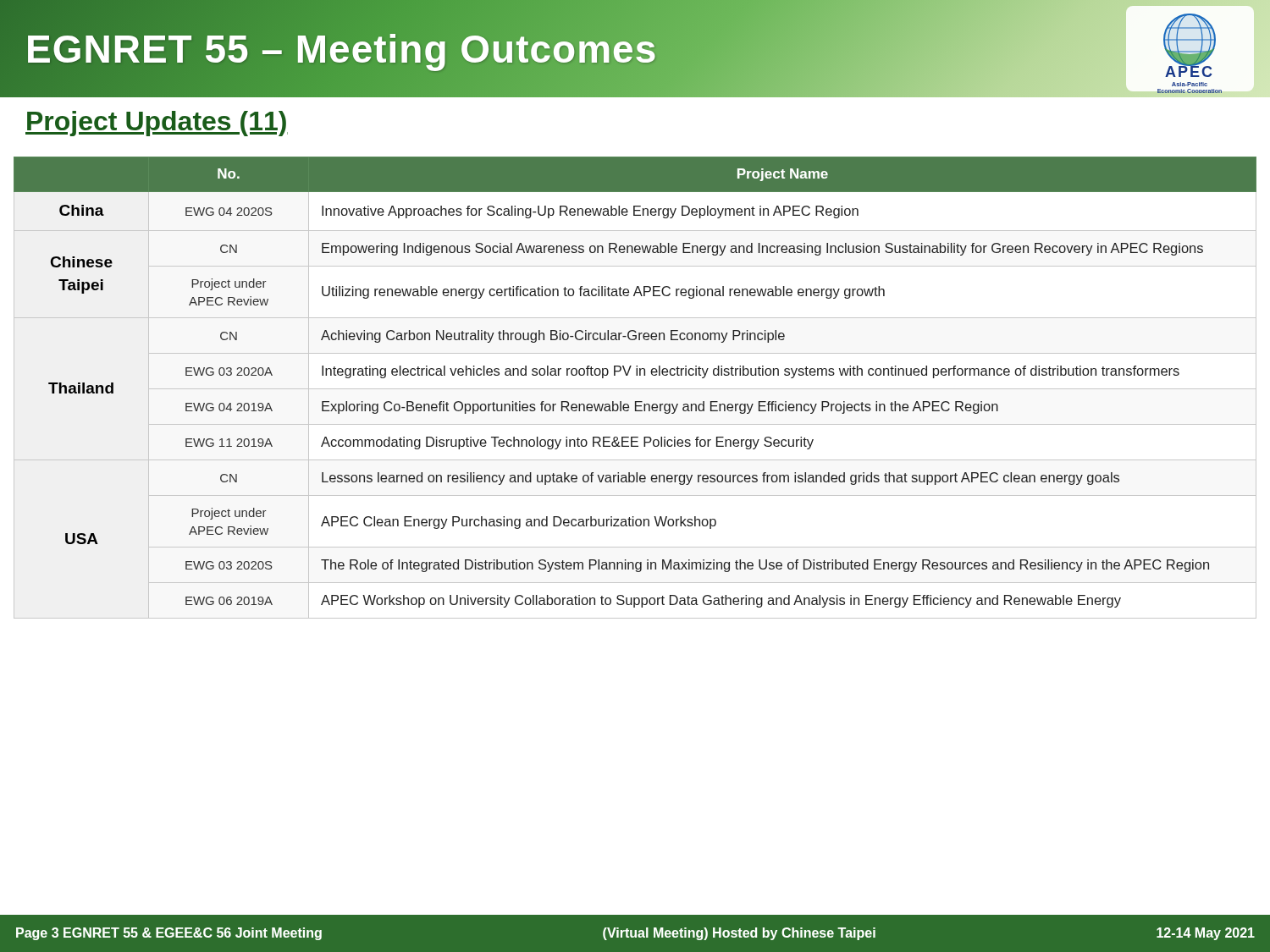Image resolution: width=1270 pixels, height=952 pixels.
Task: Click on the title with the text "EGNRET 55 – Meeting Outcomes"
Action: (641, 49)
